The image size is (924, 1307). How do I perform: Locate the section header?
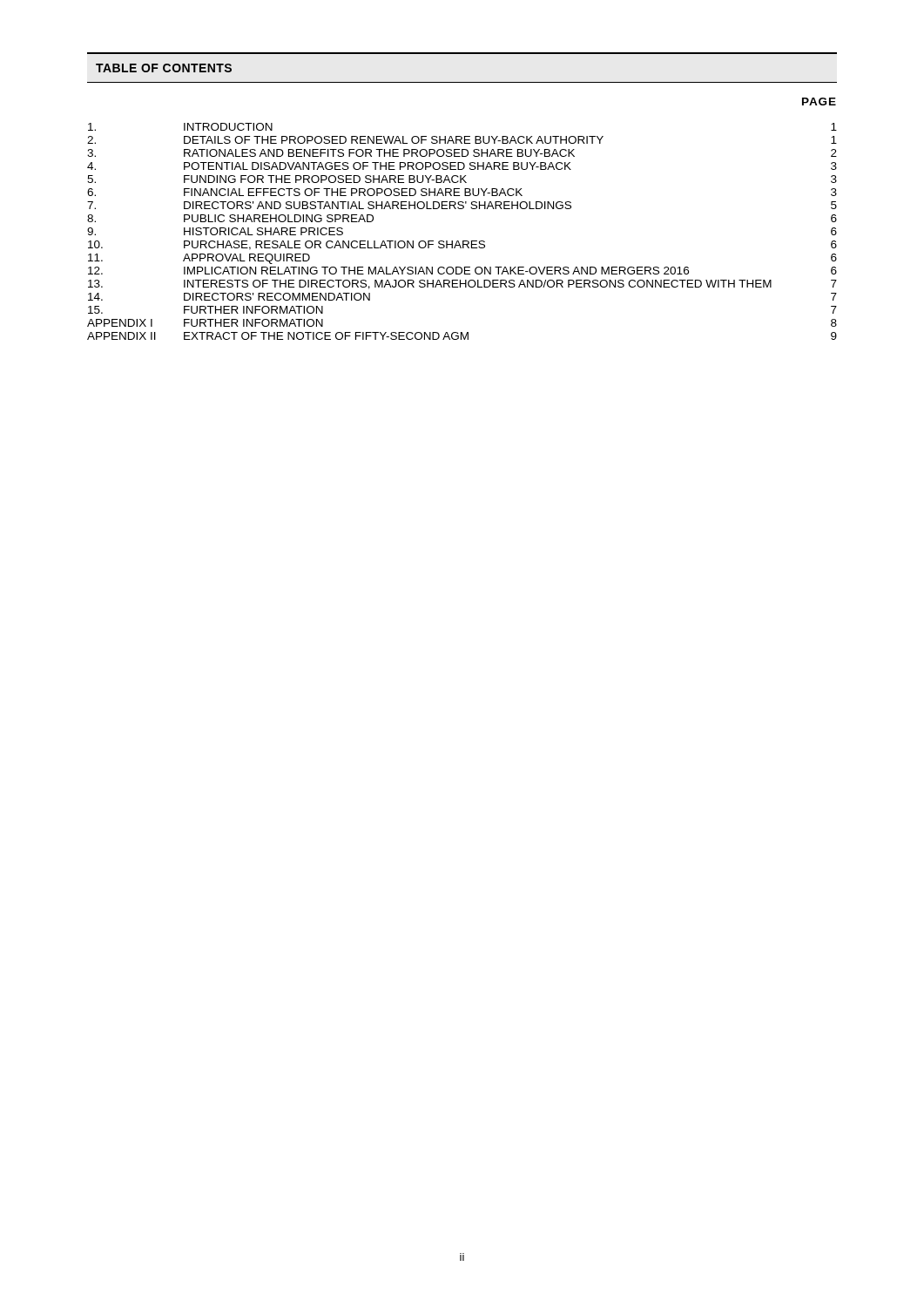point(462,68)
